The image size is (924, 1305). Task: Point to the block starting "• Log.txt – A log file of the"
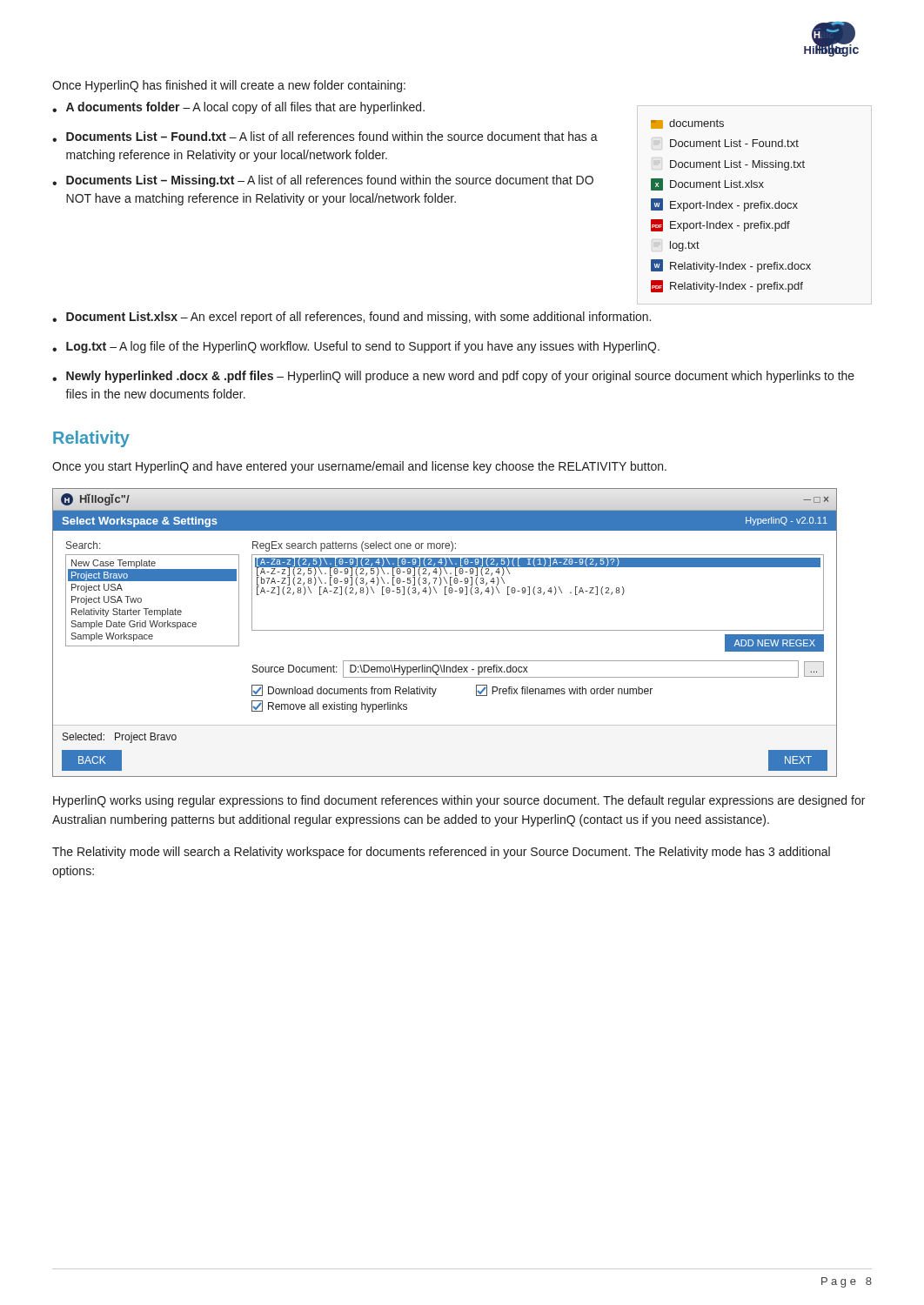click(x=356, y=348)
